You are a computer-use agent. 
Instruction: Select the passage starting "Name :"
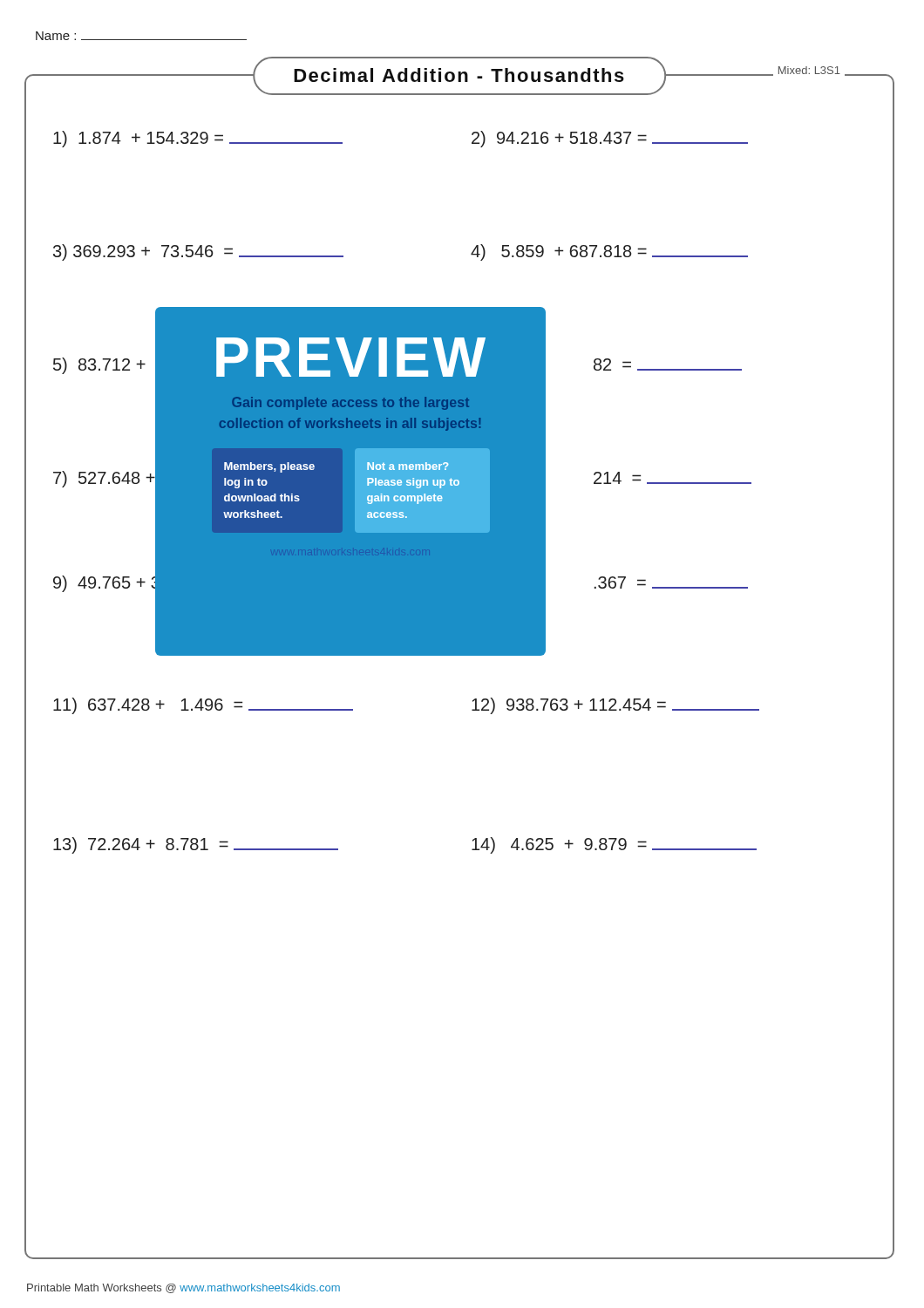[141, 35]
